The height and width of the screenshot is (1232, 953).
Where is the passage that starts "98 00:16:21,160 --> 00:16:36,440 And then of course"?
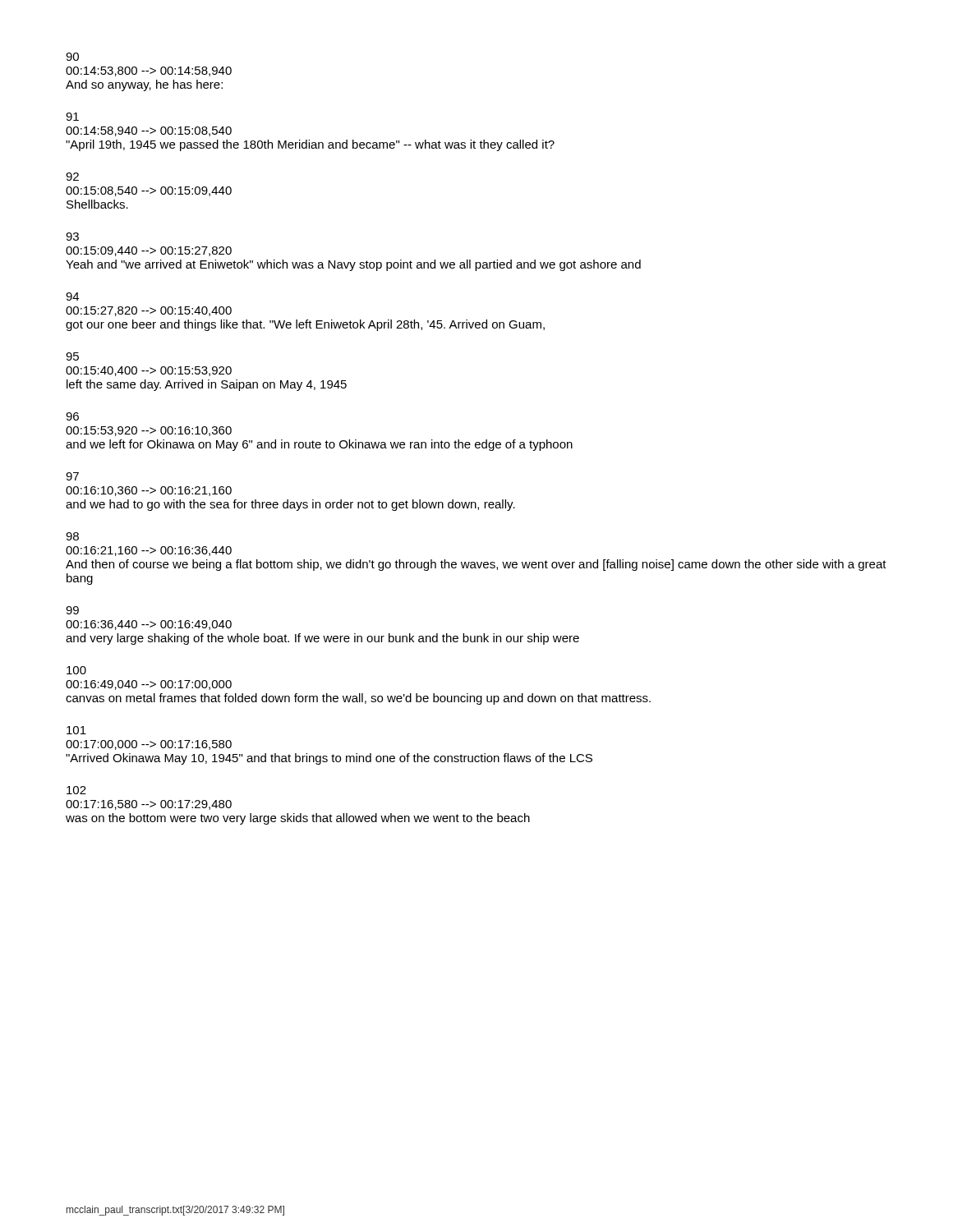(x=476, y=557)
